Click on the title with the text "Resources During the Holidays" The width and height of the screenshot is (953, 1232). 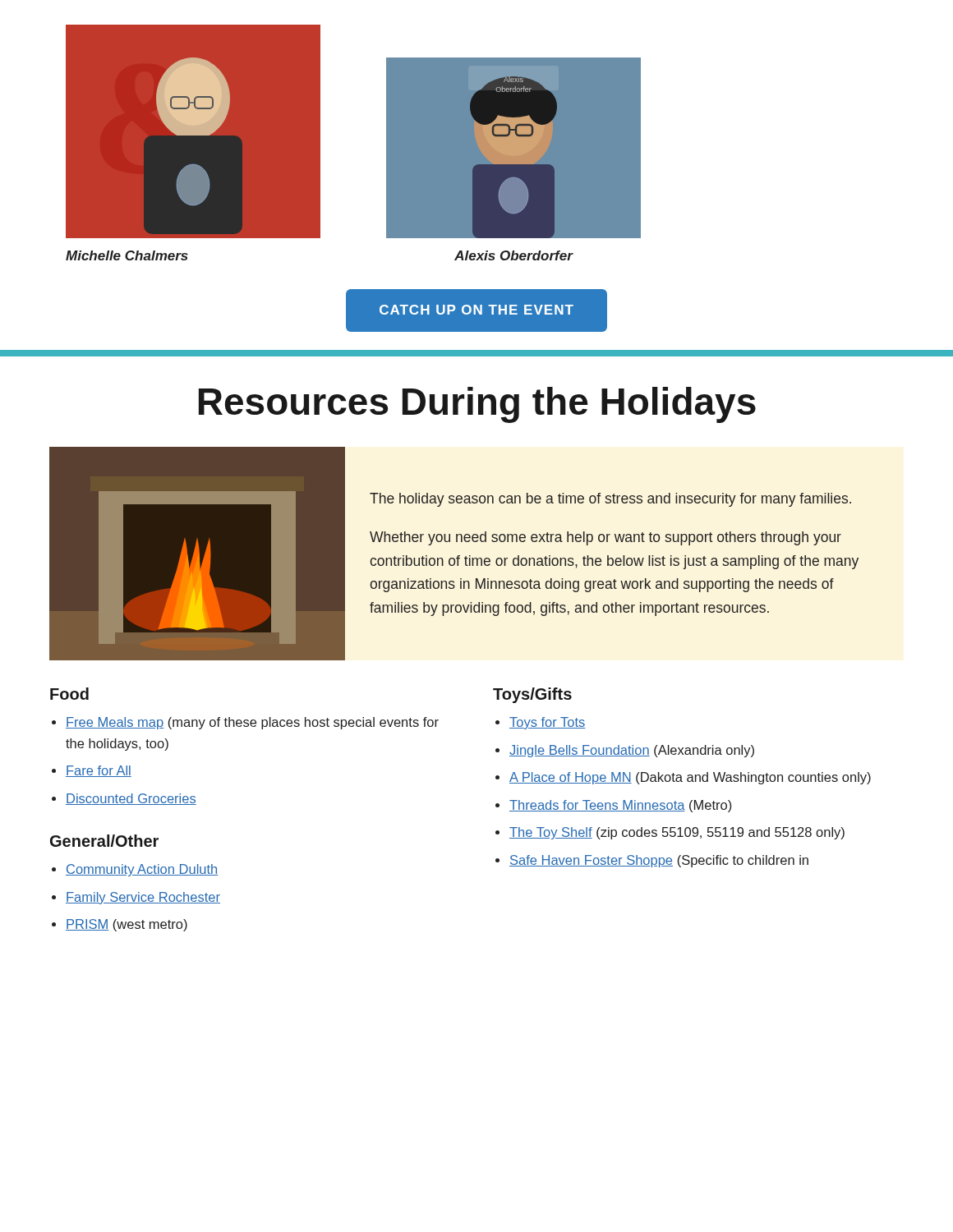(x=476, y=402)
